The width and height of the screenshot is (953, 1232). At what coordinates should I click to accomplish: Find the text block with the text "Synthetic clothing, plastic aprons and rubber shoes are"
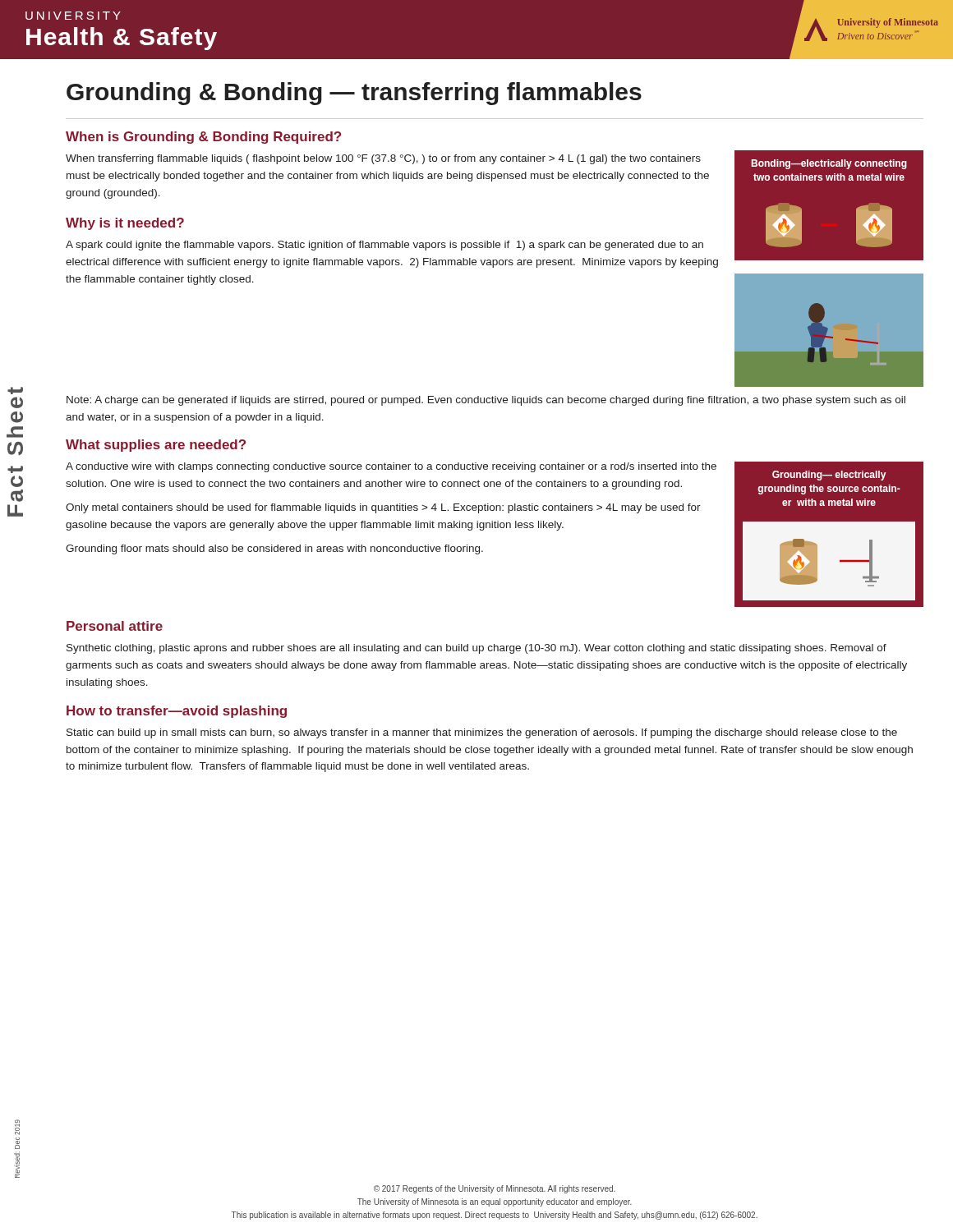(x=487, y=665)
